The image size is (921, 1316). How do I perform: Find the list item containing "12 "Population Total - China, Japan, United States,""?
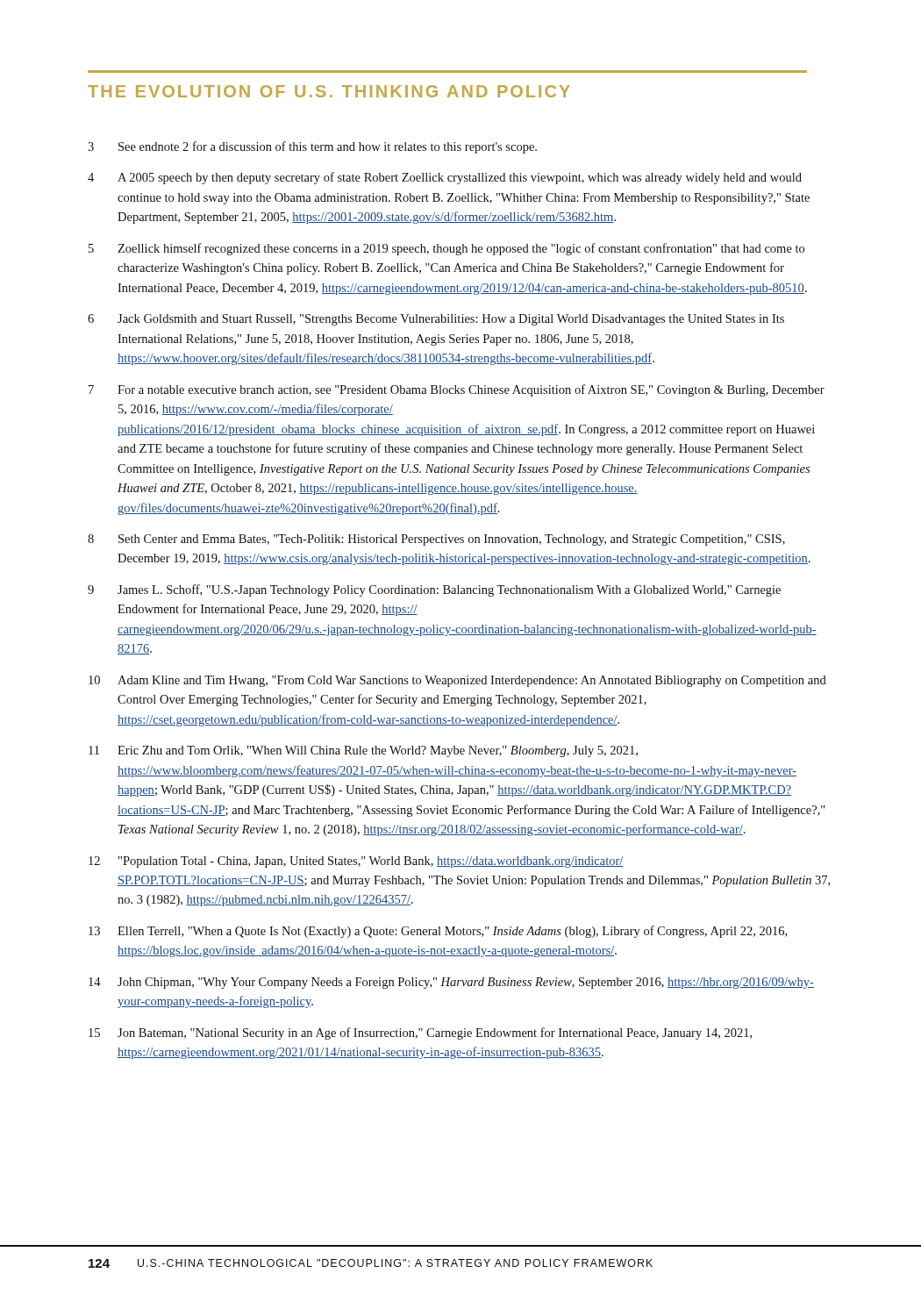click(x=460, y=880)
